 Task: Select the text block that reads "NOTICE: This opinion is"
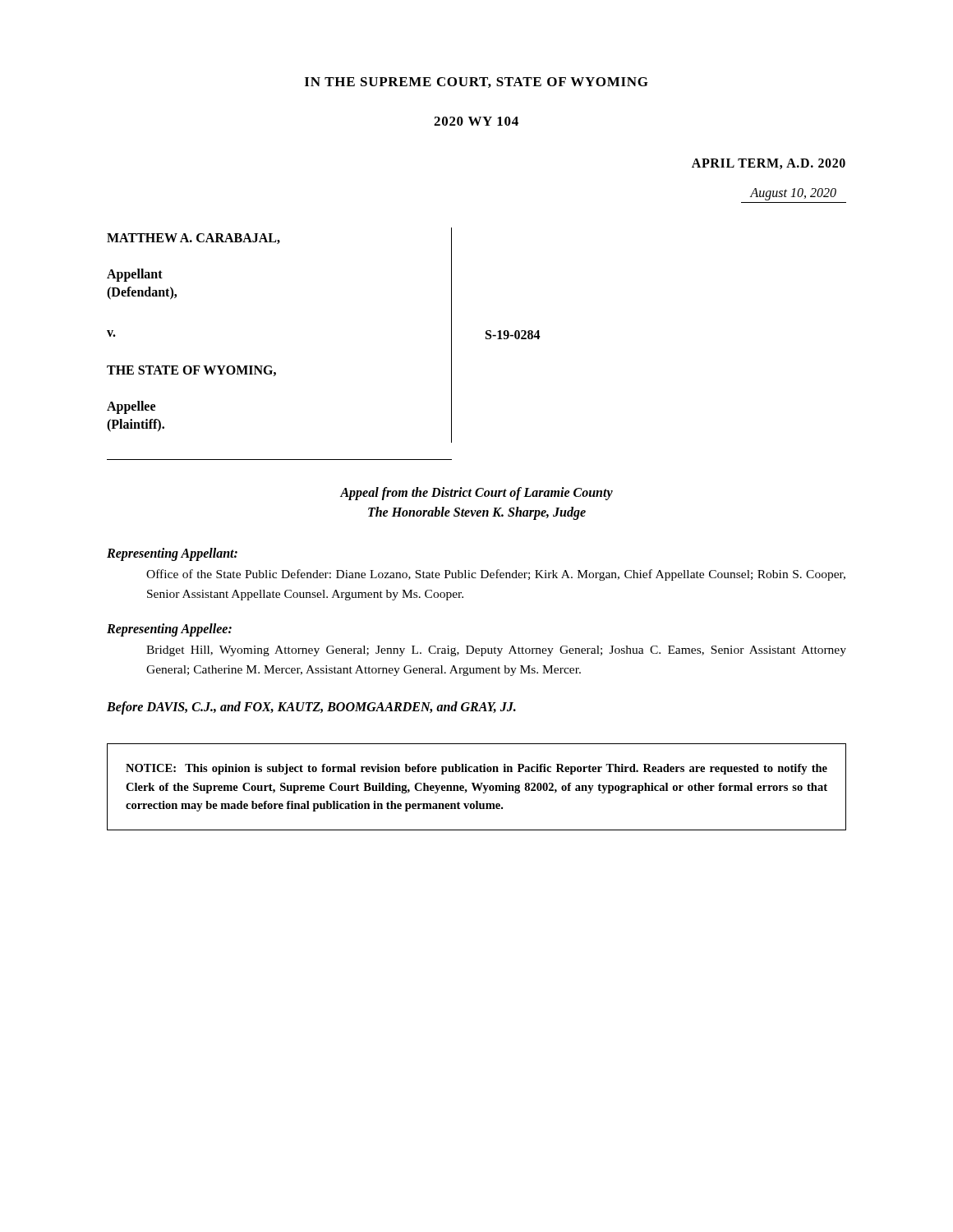click(476, 787)
